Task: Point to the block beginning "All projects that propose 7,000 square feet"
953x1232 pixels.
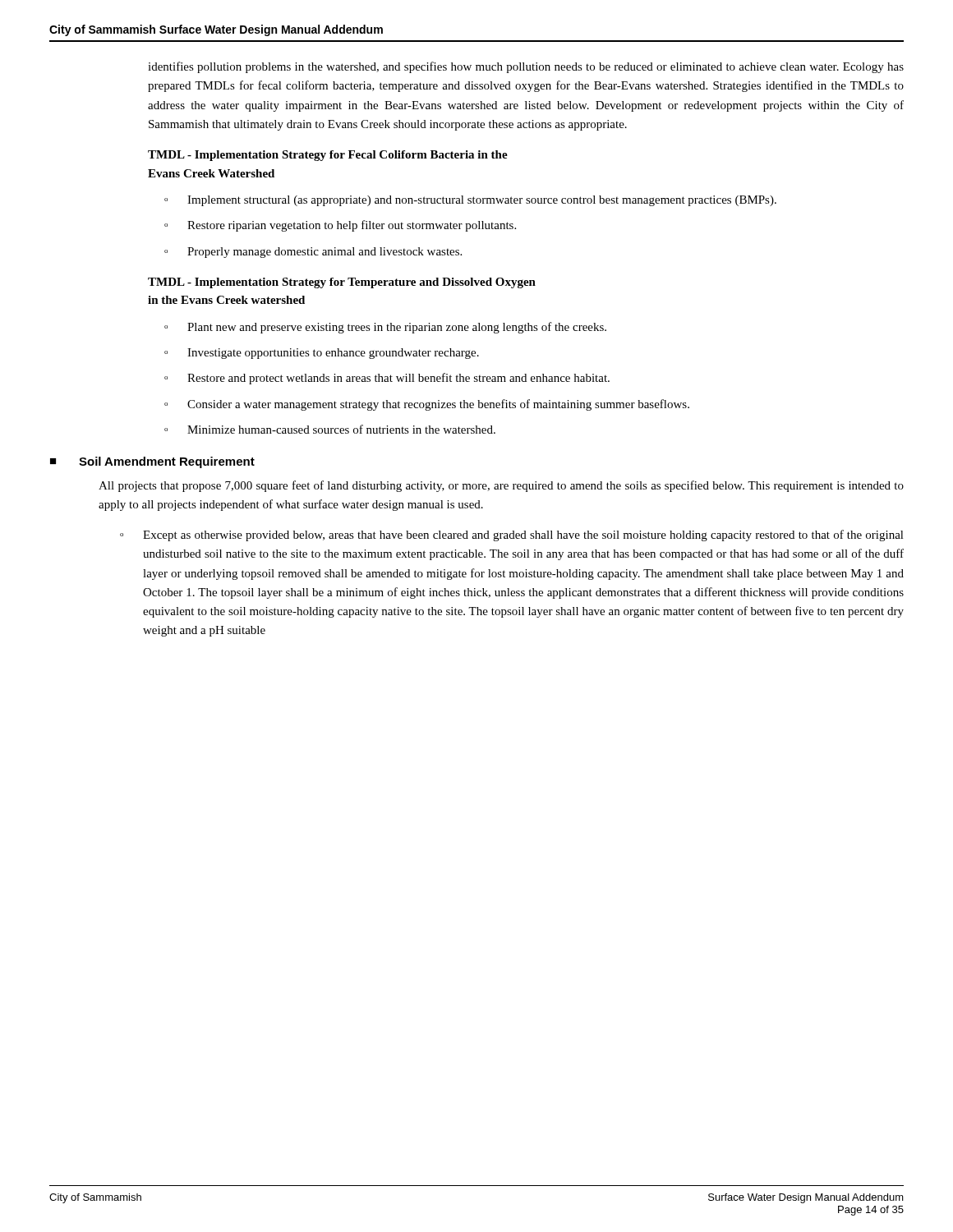Action: tap(501, 495)
